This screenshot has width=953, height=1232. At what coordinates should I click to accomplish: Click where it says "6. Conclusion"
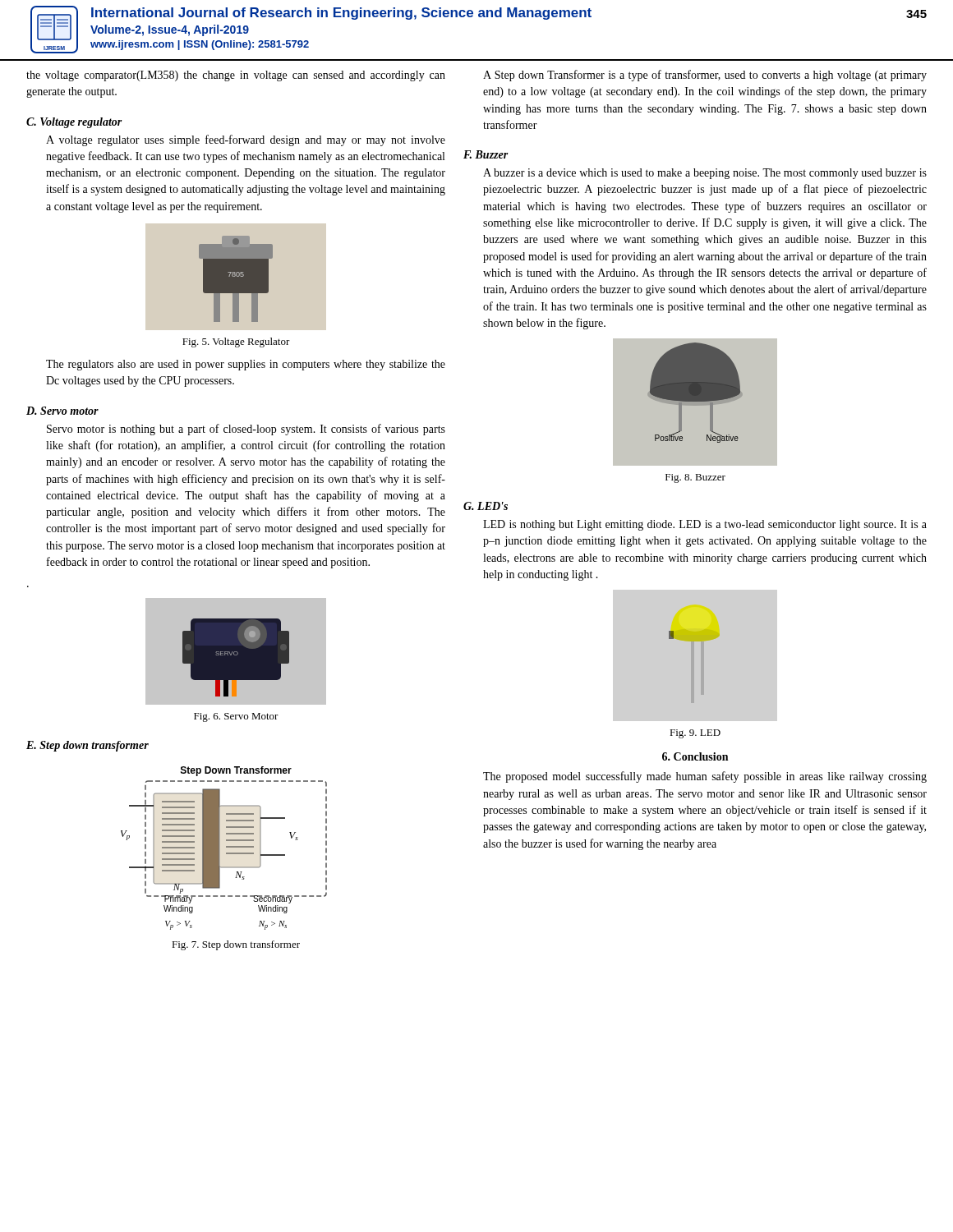[x=695, y=757]
